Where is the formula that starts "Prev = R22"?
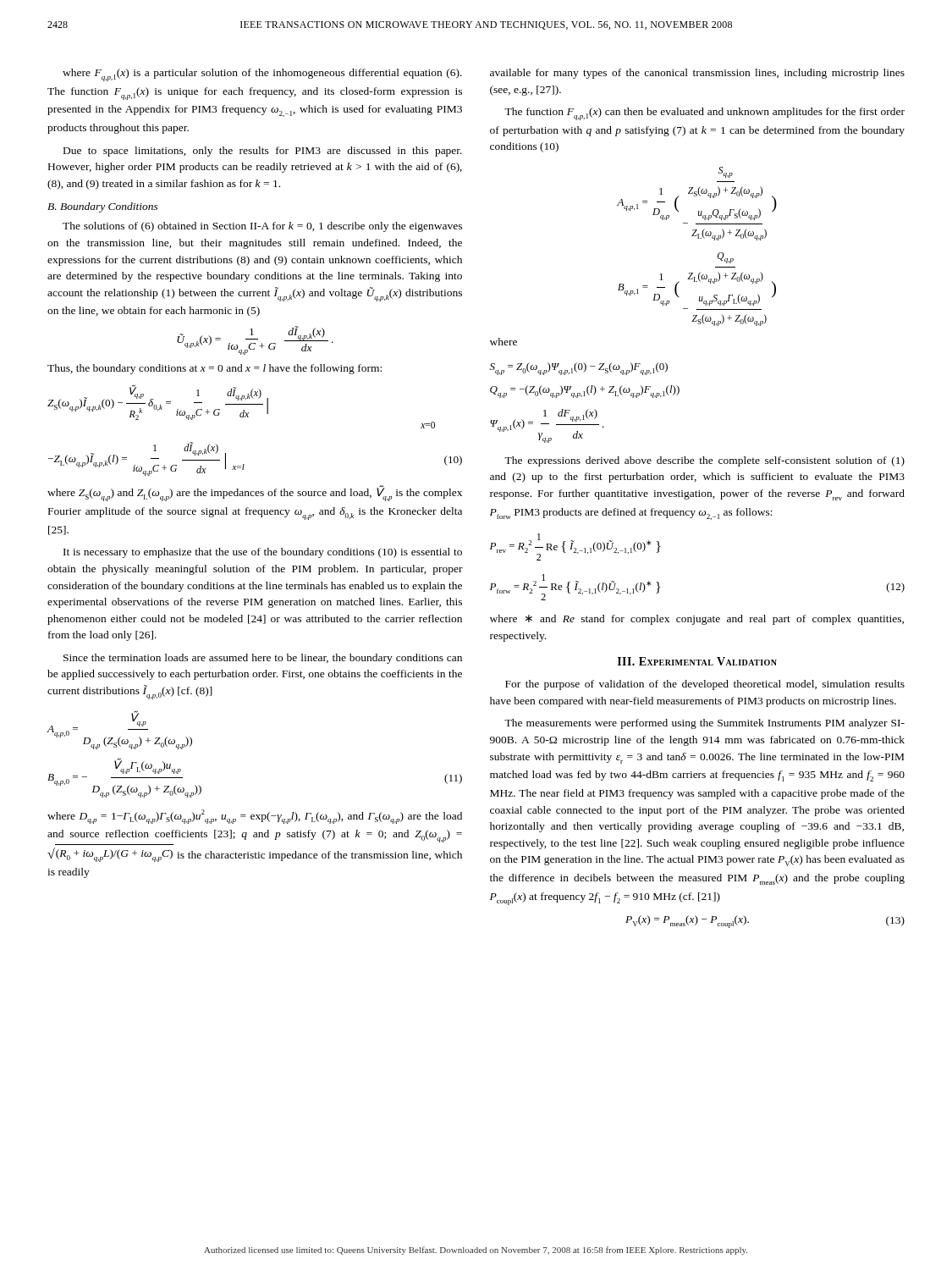The image size is (952, 1270). (x=575, y=547)
